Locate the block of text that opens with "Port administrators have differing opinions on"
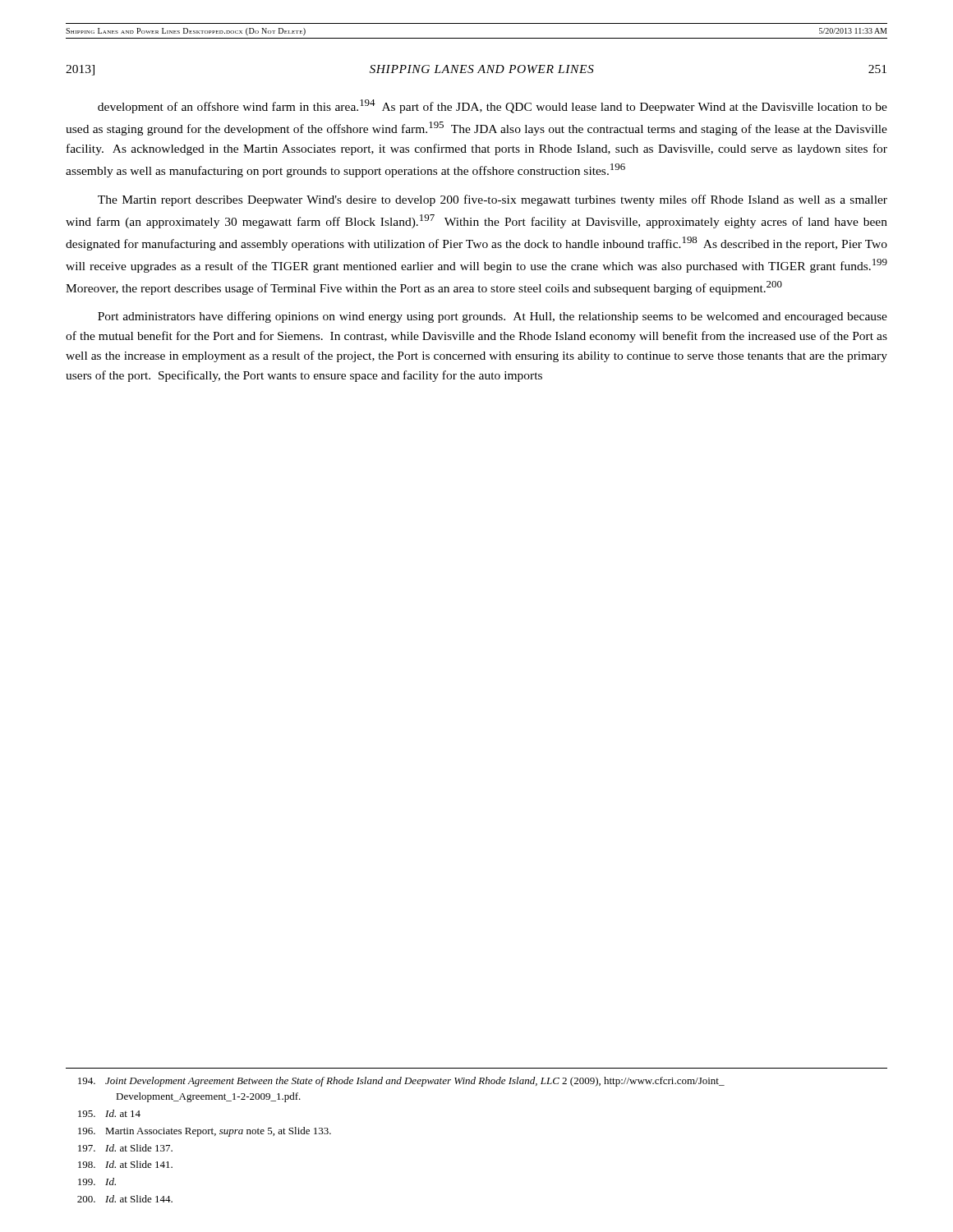This screenshot has height=1232, width=953. pyautogui.click(x=476, y=346)
